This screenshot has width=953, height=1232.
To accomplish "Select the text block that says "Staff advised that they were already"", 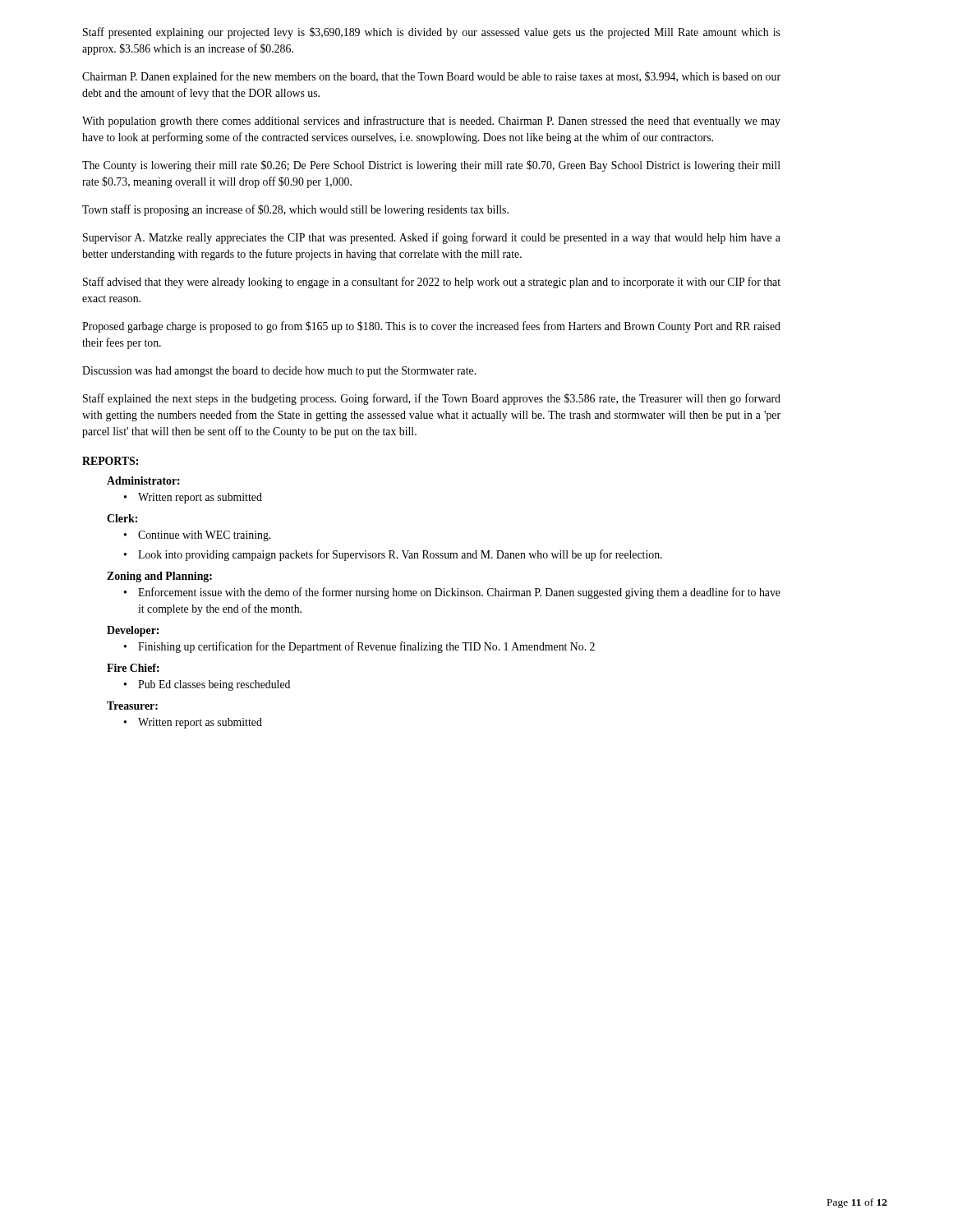I will click(431, 290).
